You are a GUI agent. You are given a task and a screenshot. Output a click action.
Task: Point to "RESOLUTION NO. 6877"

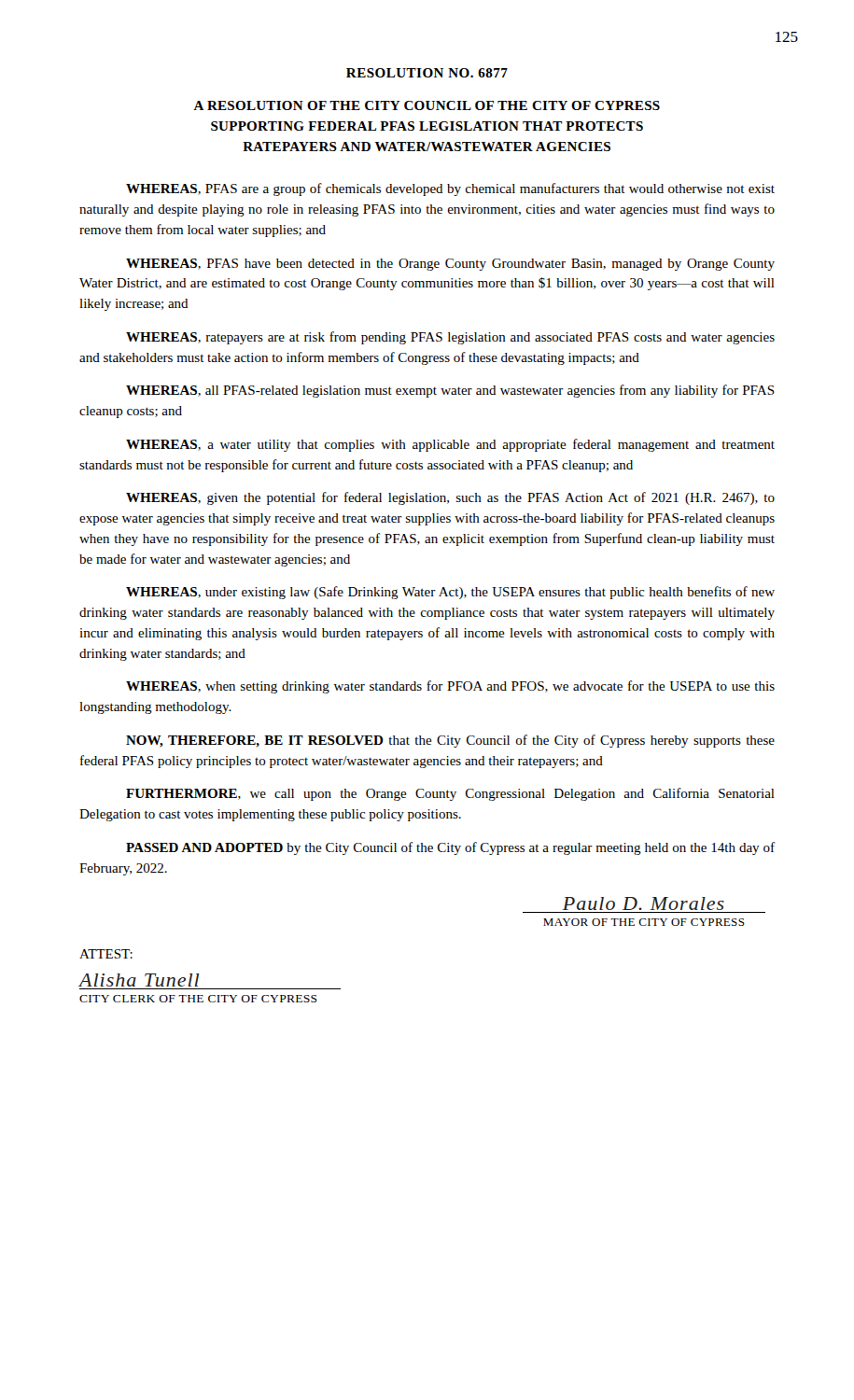click(427, 73)
